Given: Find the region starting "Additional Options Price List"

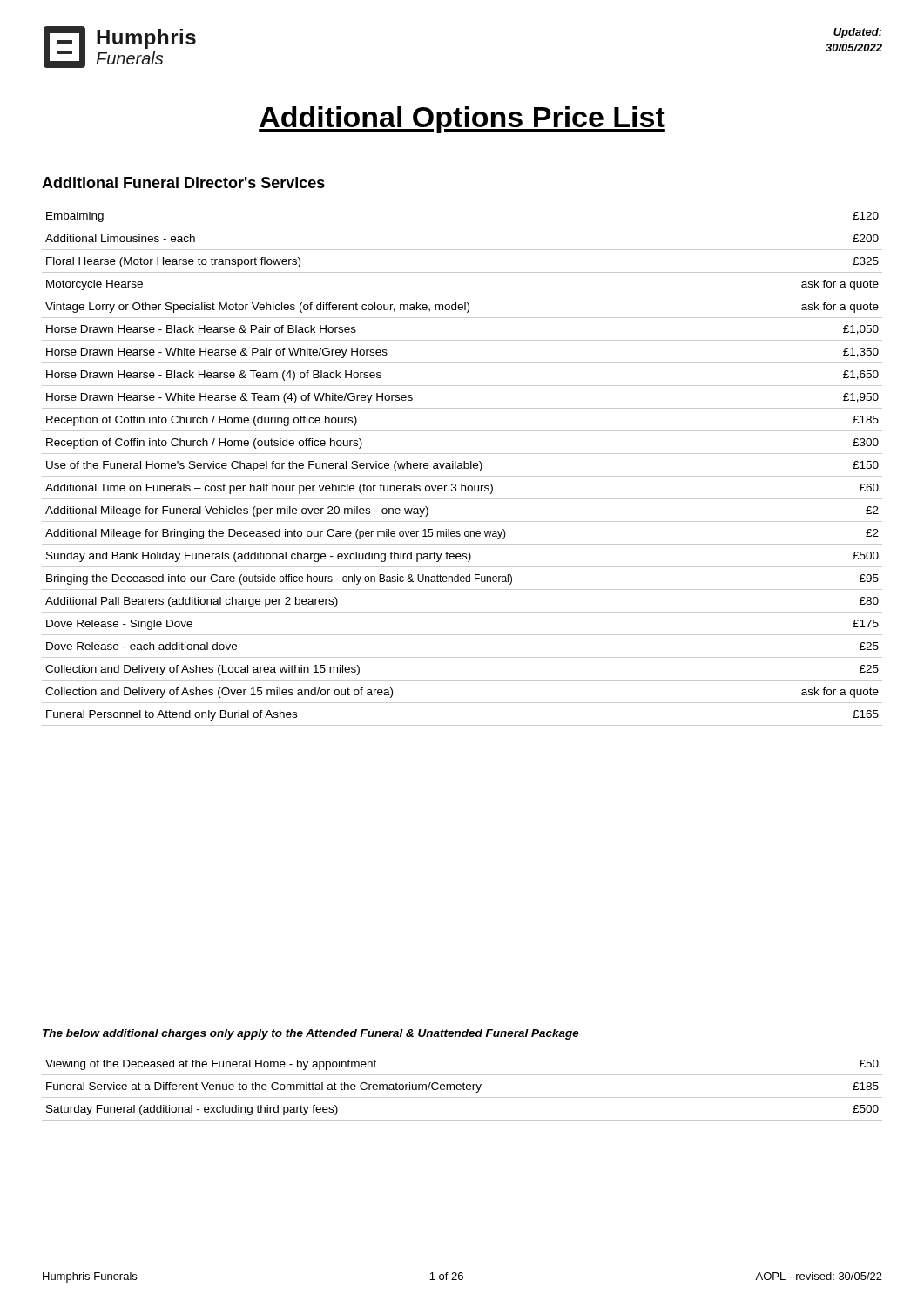Looking at the screenshot, I should tap(462, 117).
